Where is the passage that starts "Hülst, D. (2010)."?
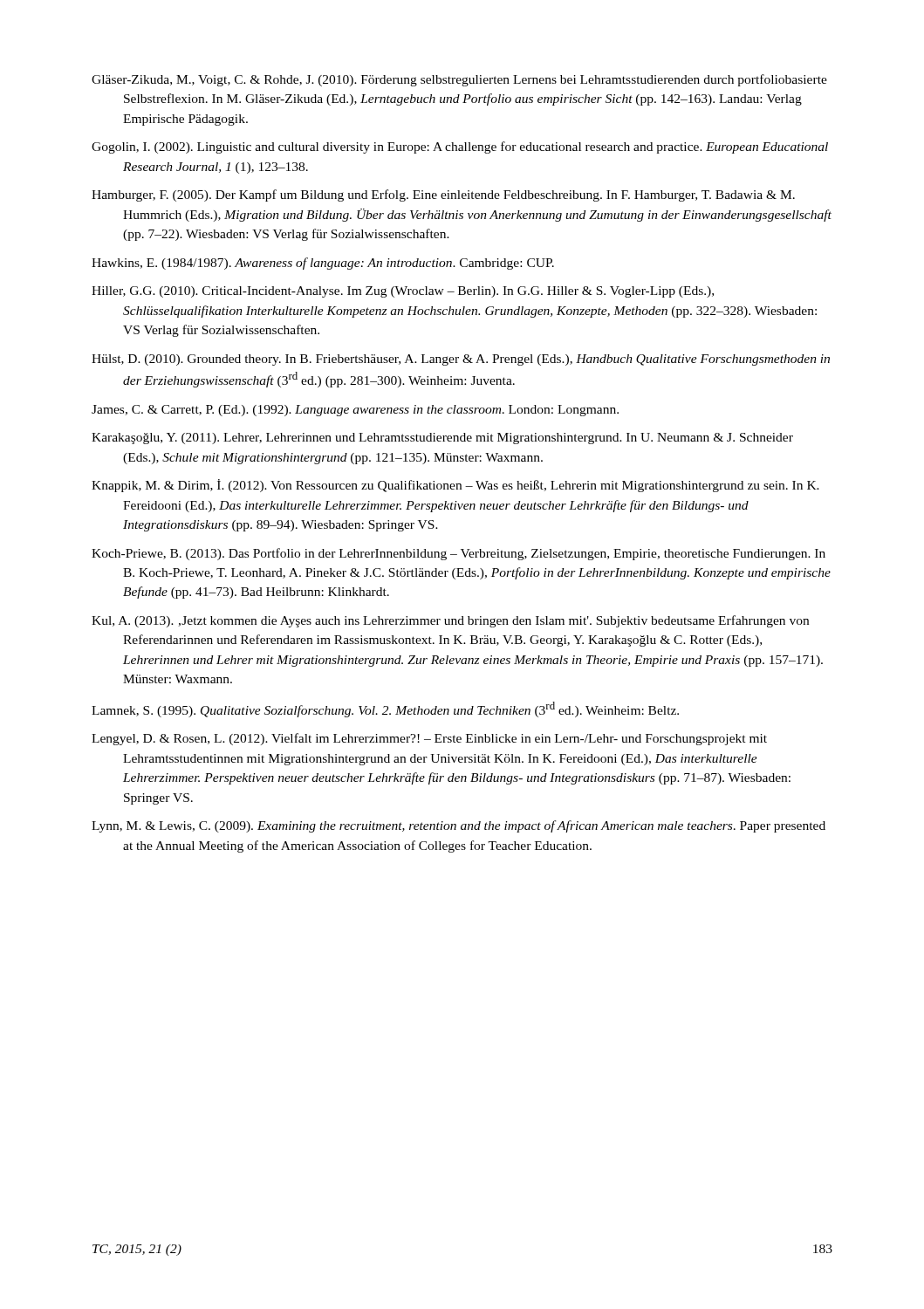The height and width of the screenshot is (1309, 924). click(x=461, y=369)
